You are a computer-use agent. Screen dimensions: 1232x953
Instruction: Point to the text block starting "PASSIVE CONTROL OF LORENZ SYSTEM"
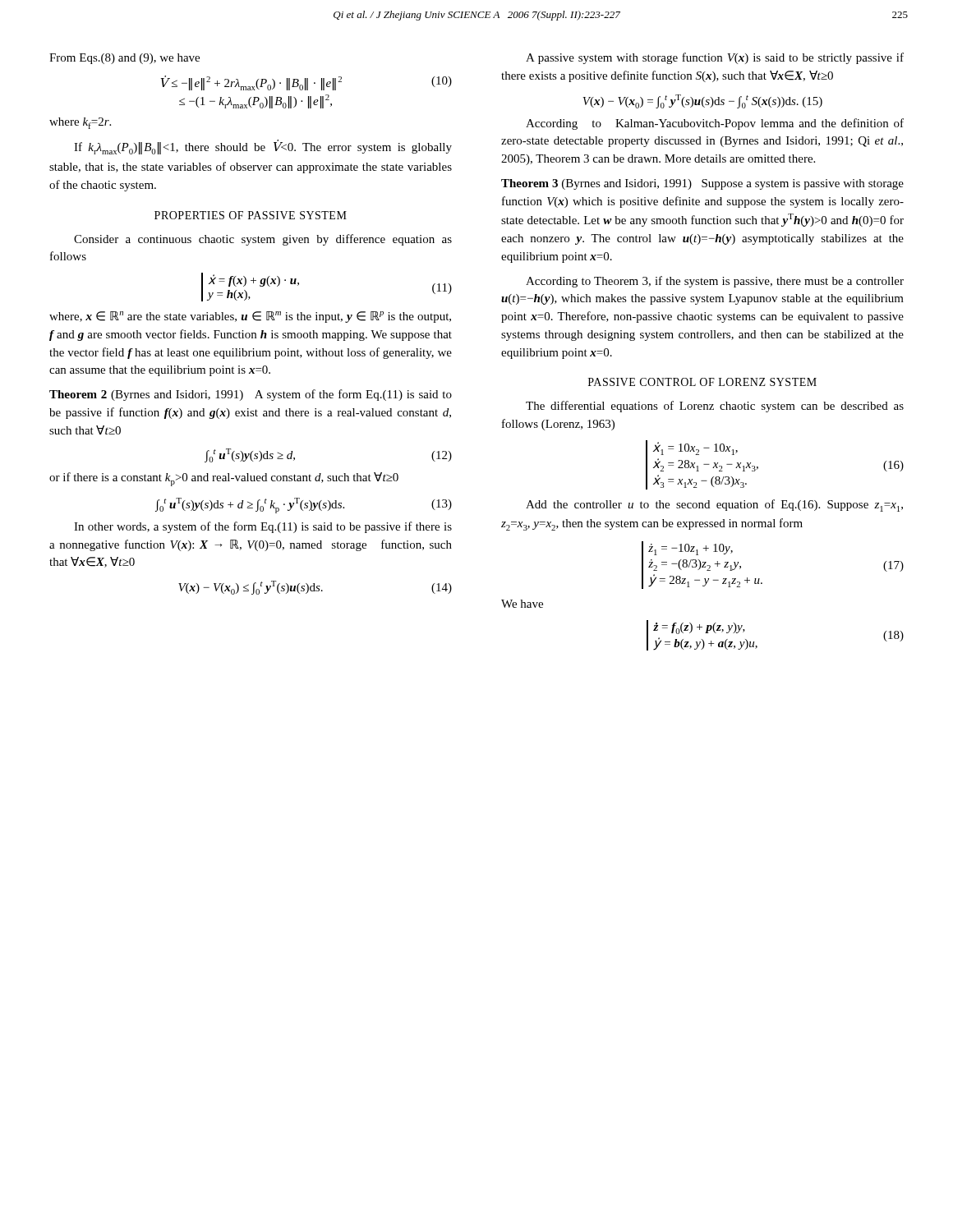[x=702, y=383]
